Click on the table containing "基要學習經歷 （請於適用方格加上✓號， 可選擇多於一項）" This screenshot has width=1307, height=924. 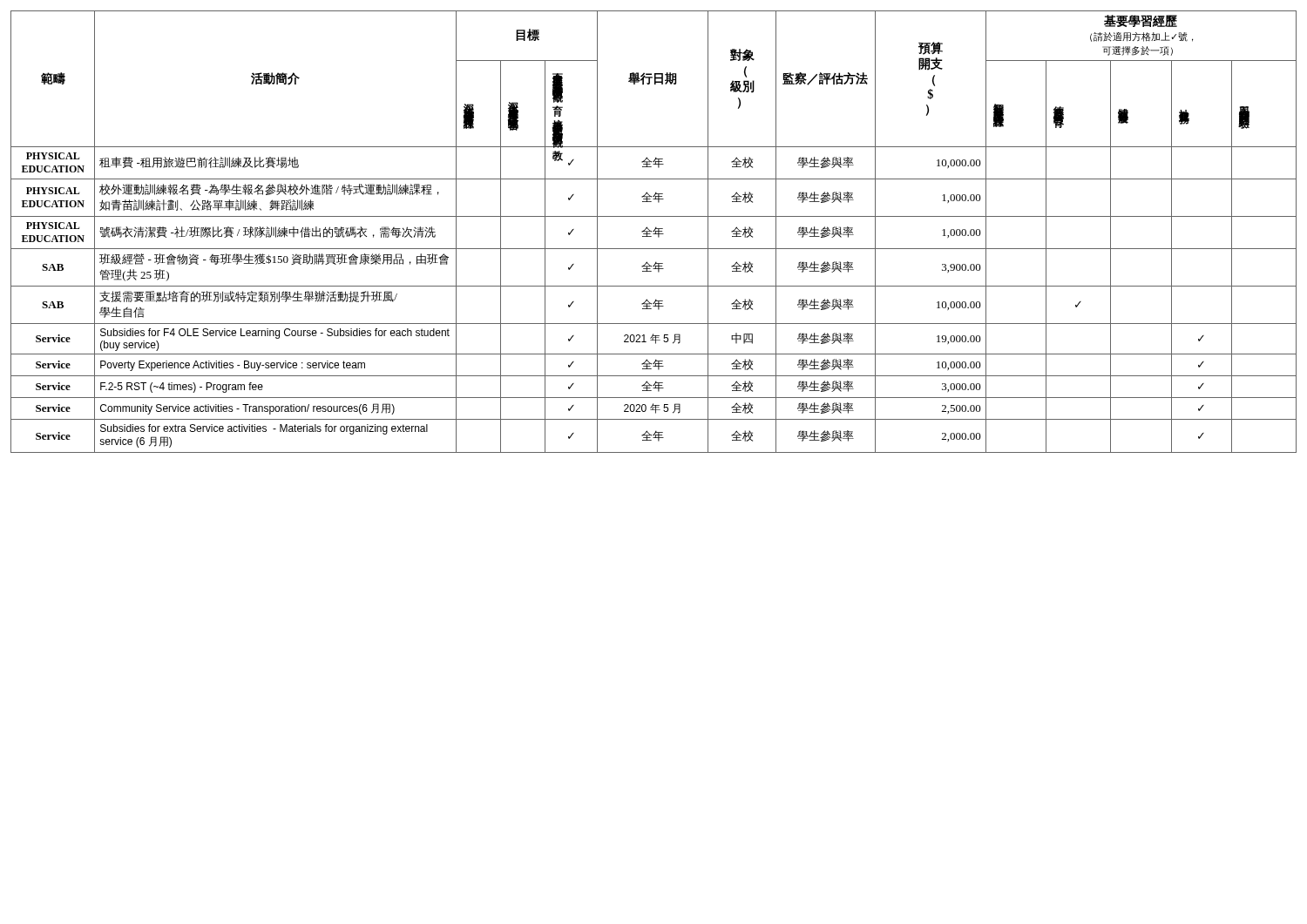point(654,232)
